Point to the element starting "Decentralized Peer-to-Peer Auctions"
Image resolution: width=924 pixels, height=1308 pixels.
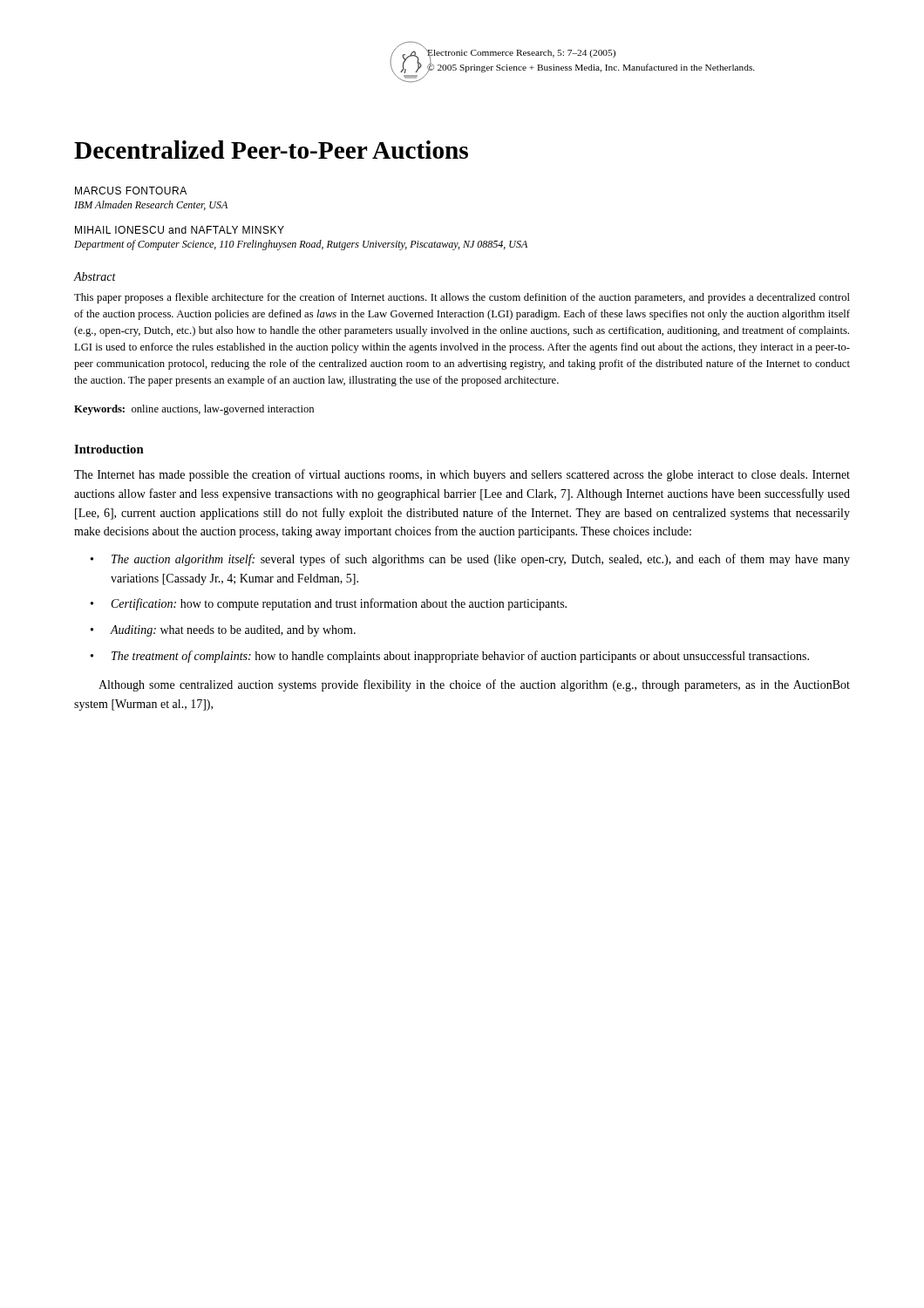pyautogui.click(x=462, y=150)
